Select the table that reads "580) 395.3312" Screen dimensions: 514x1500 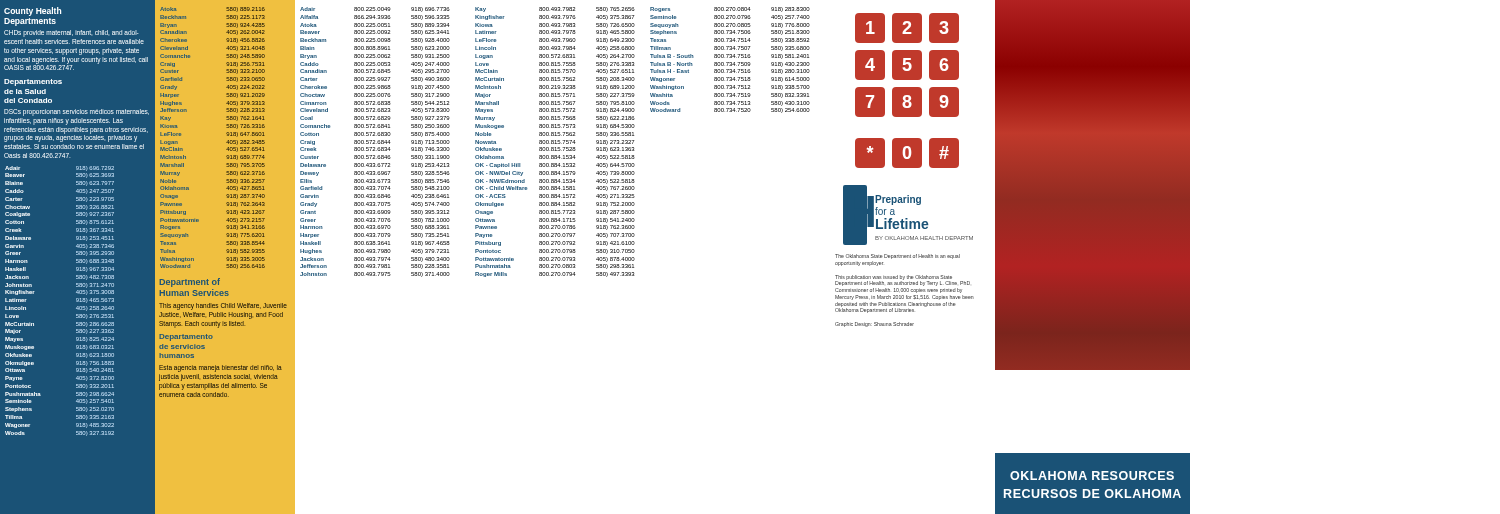pyautogui.click(x=382, y=142)
